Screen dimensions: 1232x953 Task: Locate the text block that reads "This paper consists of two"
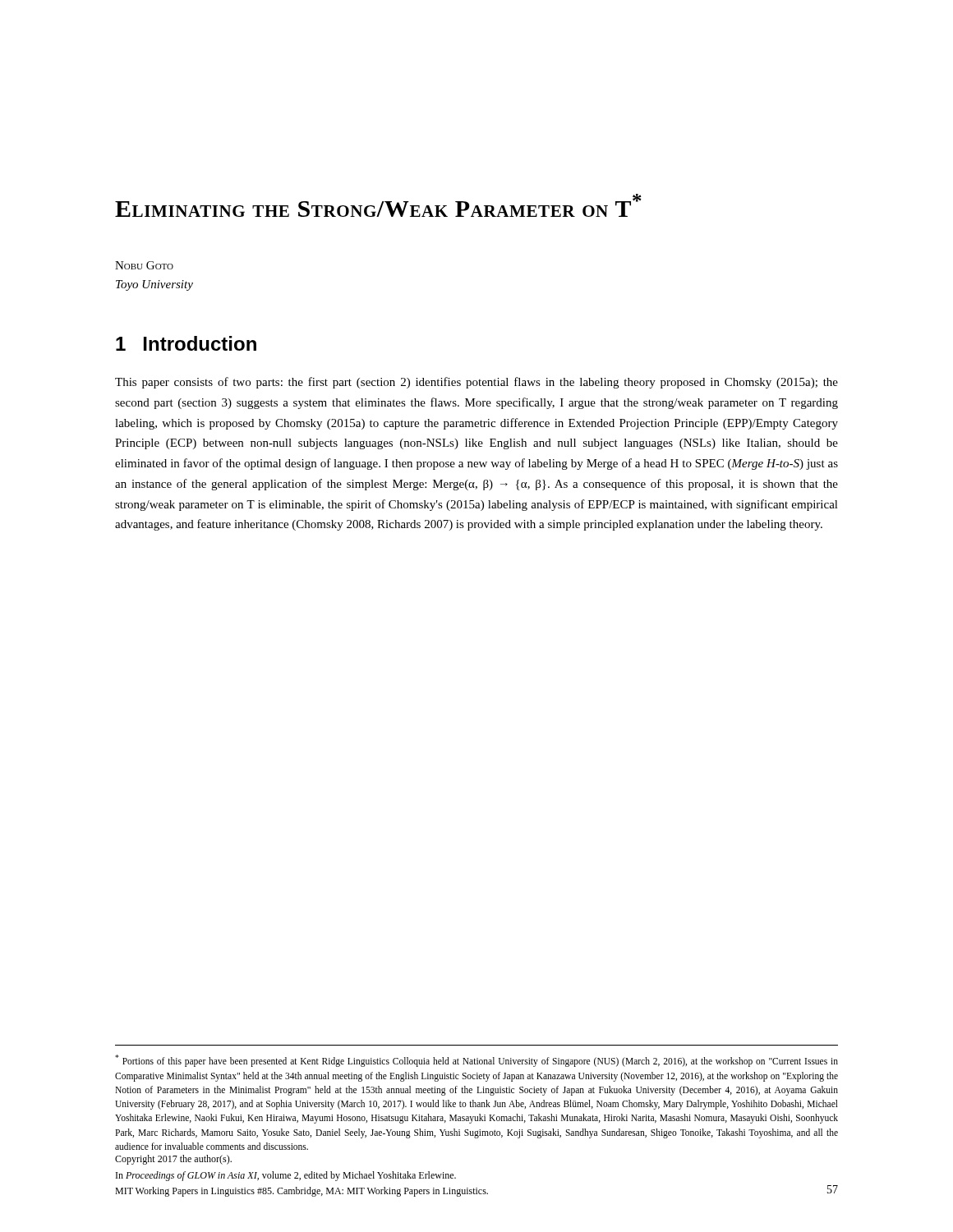coord(476,453)
